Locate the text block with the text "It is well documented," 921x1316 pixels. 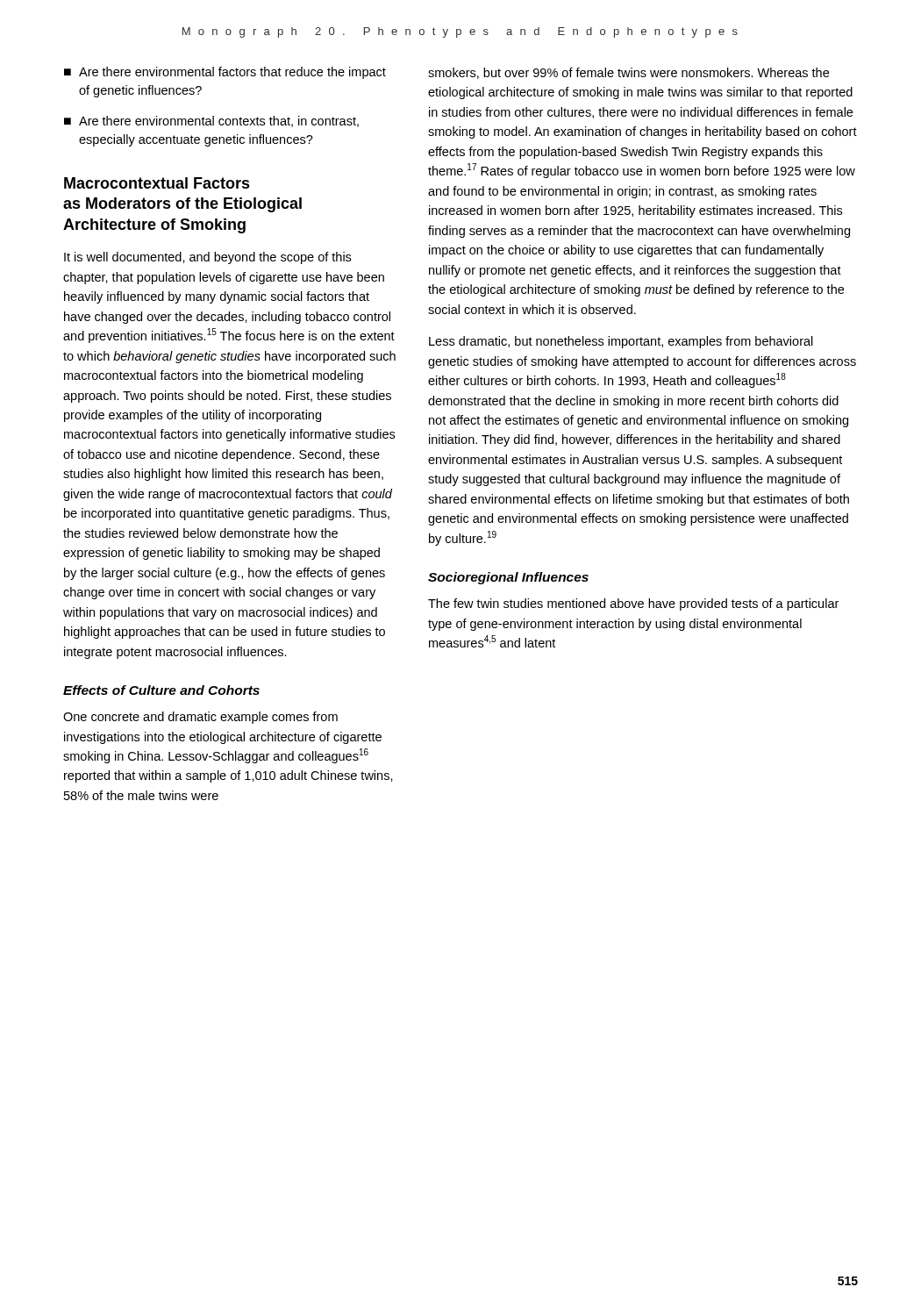(x=230, y=454)
